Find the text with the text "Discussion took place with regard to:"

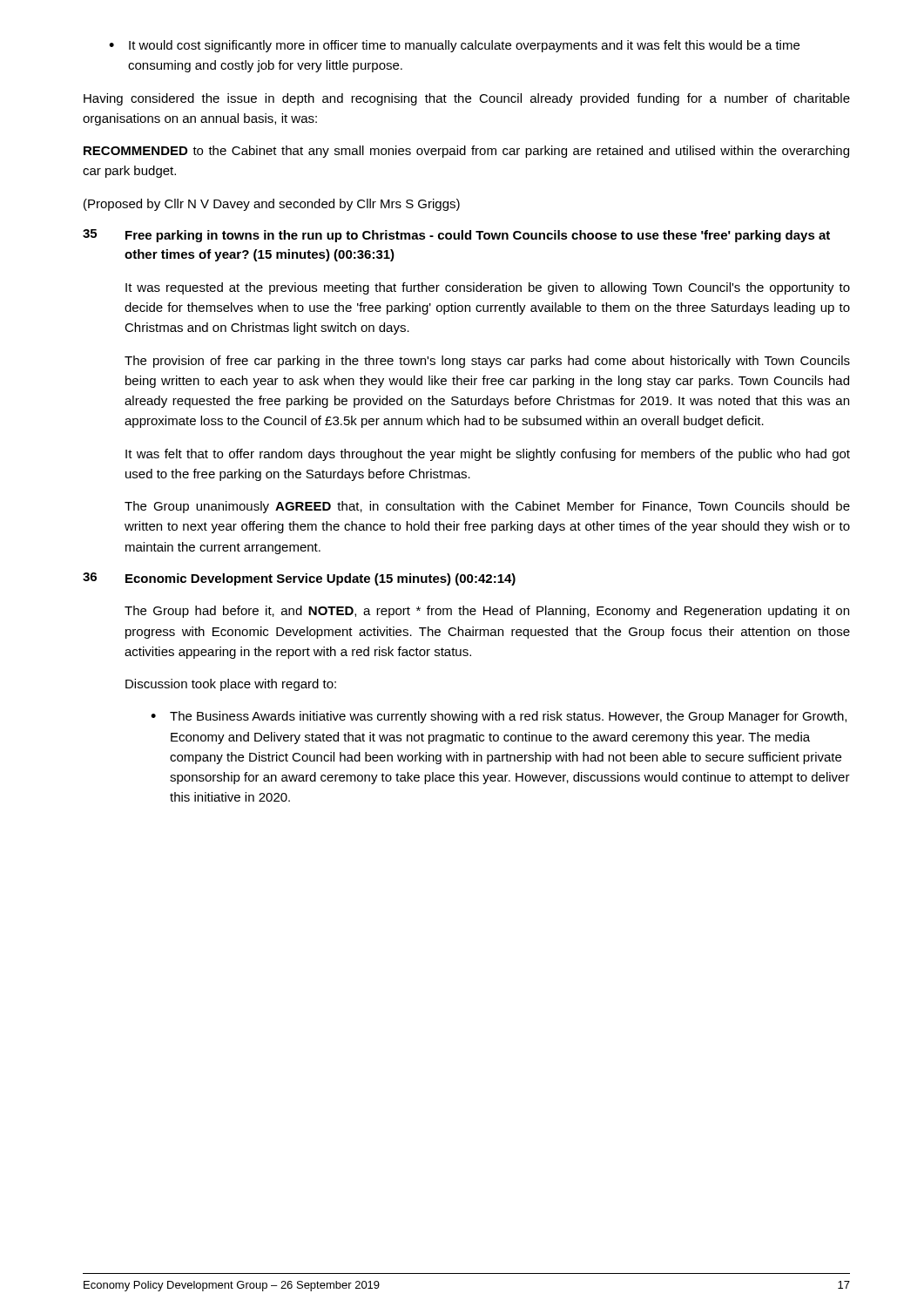[231, 684]
